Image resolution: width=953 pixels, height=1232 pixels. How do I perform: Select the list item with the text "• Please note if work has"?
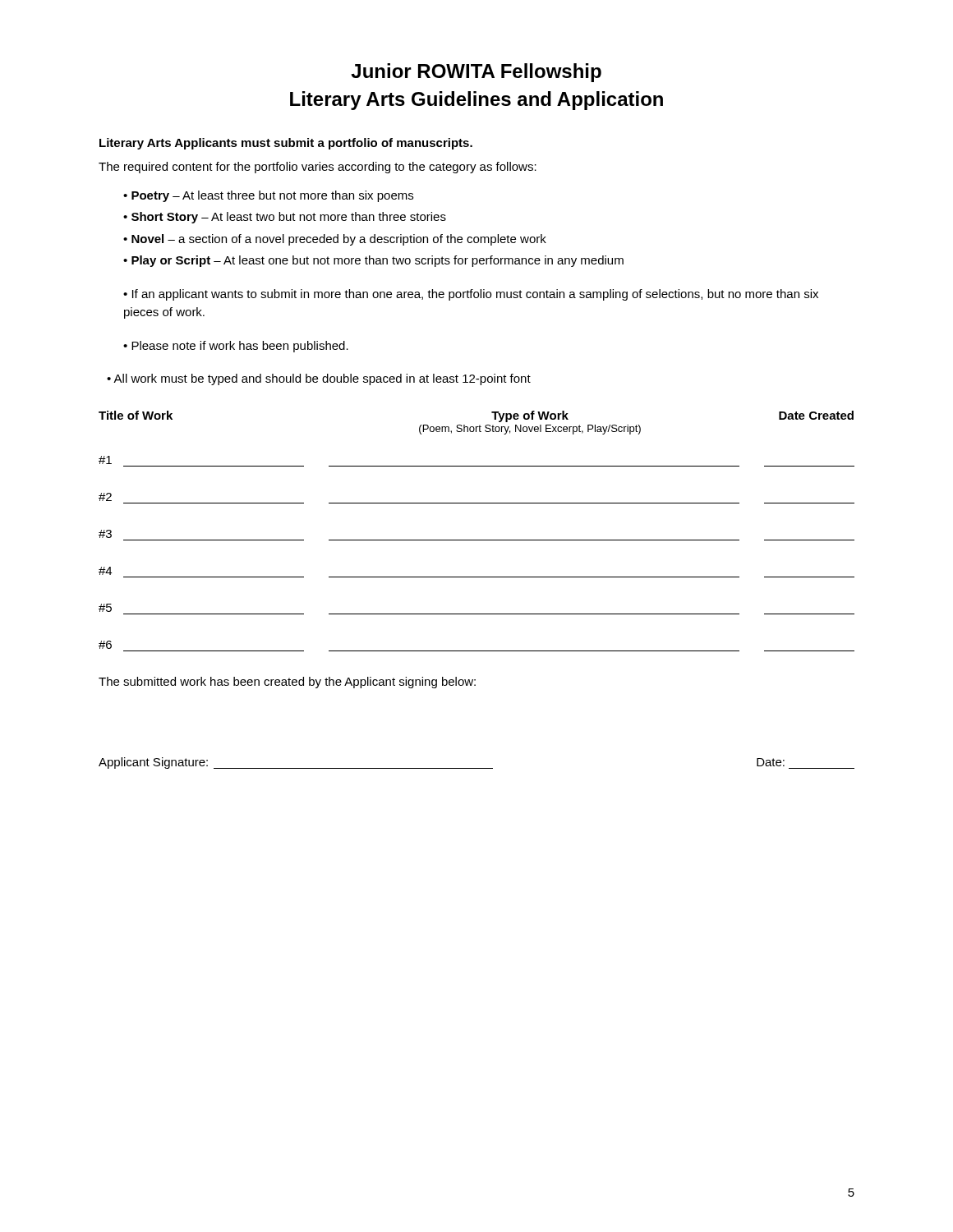coord(236,345)
